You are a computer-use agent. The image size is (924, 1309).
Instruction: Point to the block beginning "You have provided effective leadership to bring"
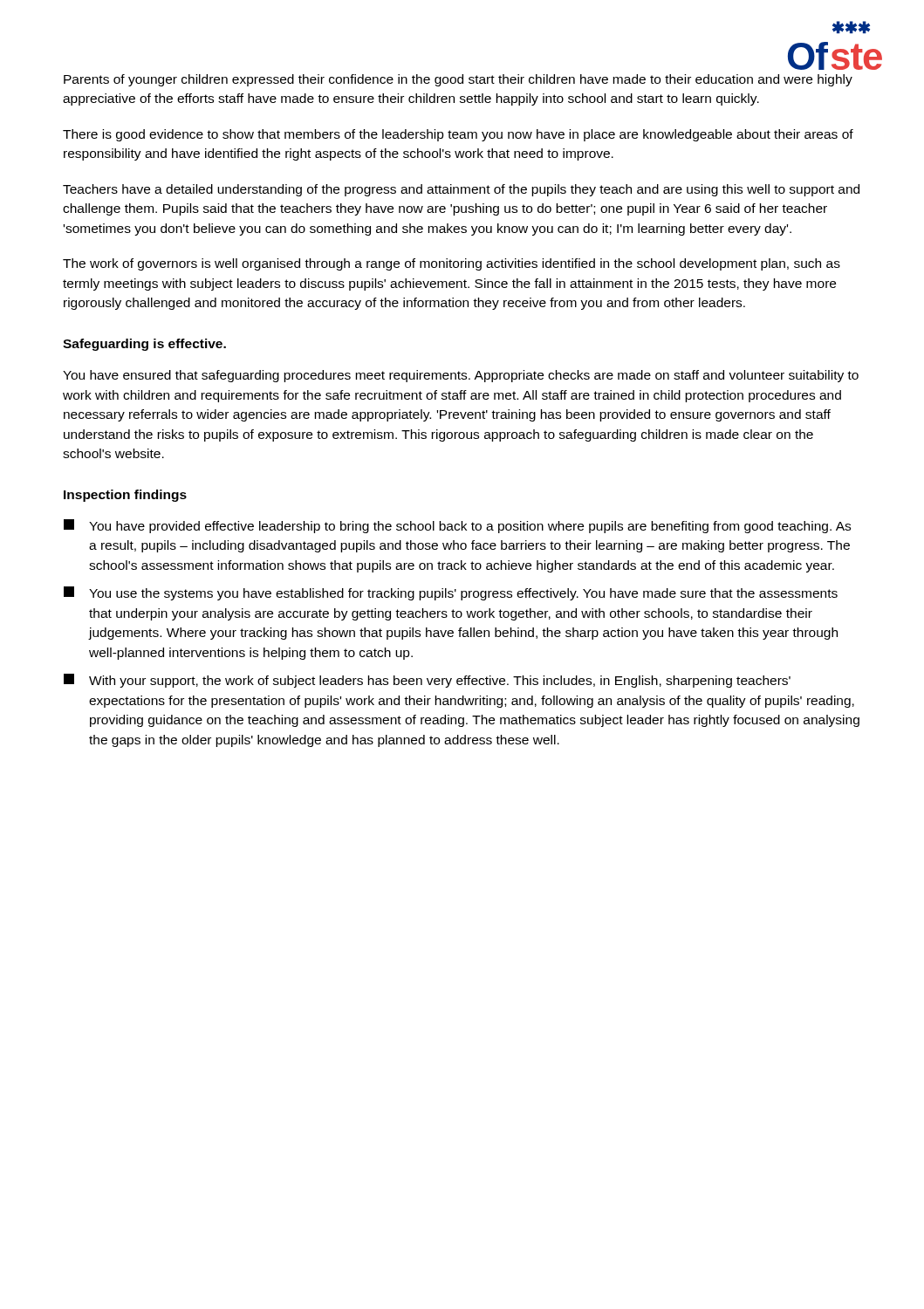462,546
